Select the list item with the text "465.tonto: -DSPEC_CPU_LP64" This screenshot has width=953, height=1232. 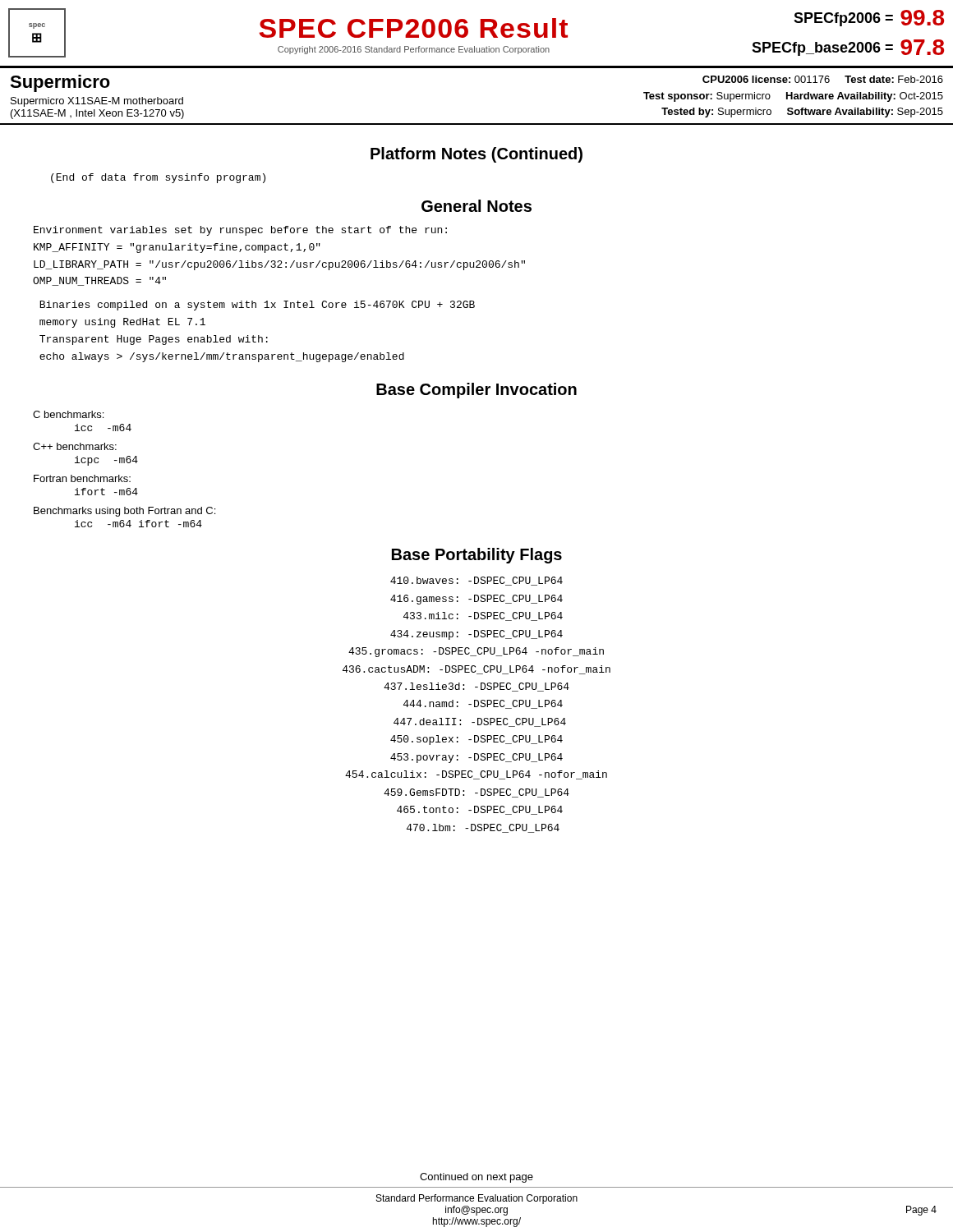[476, 810]
